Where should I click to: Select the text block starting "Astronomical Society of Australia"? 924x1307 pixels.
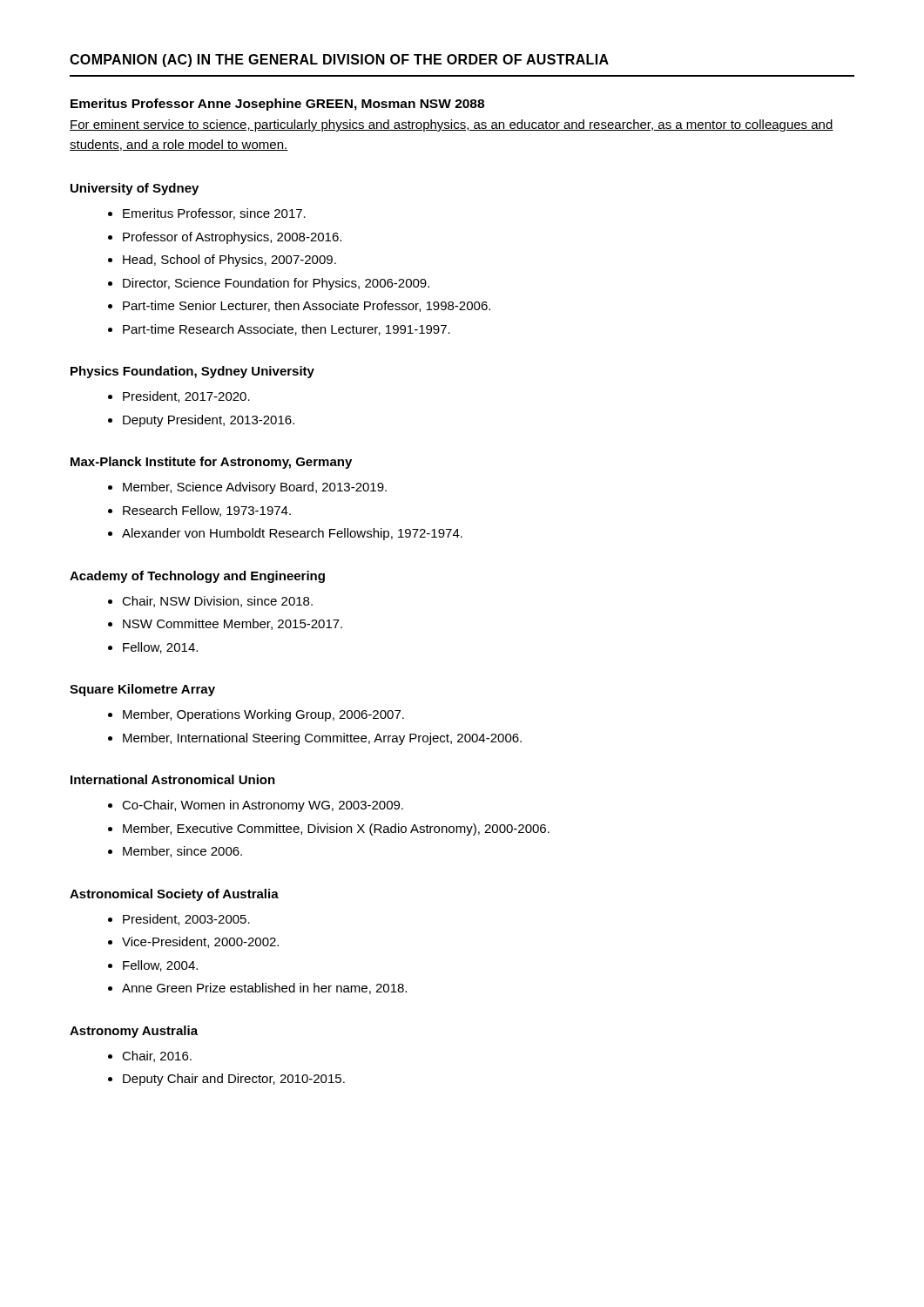pyautogui.click(x=174, y=893)
